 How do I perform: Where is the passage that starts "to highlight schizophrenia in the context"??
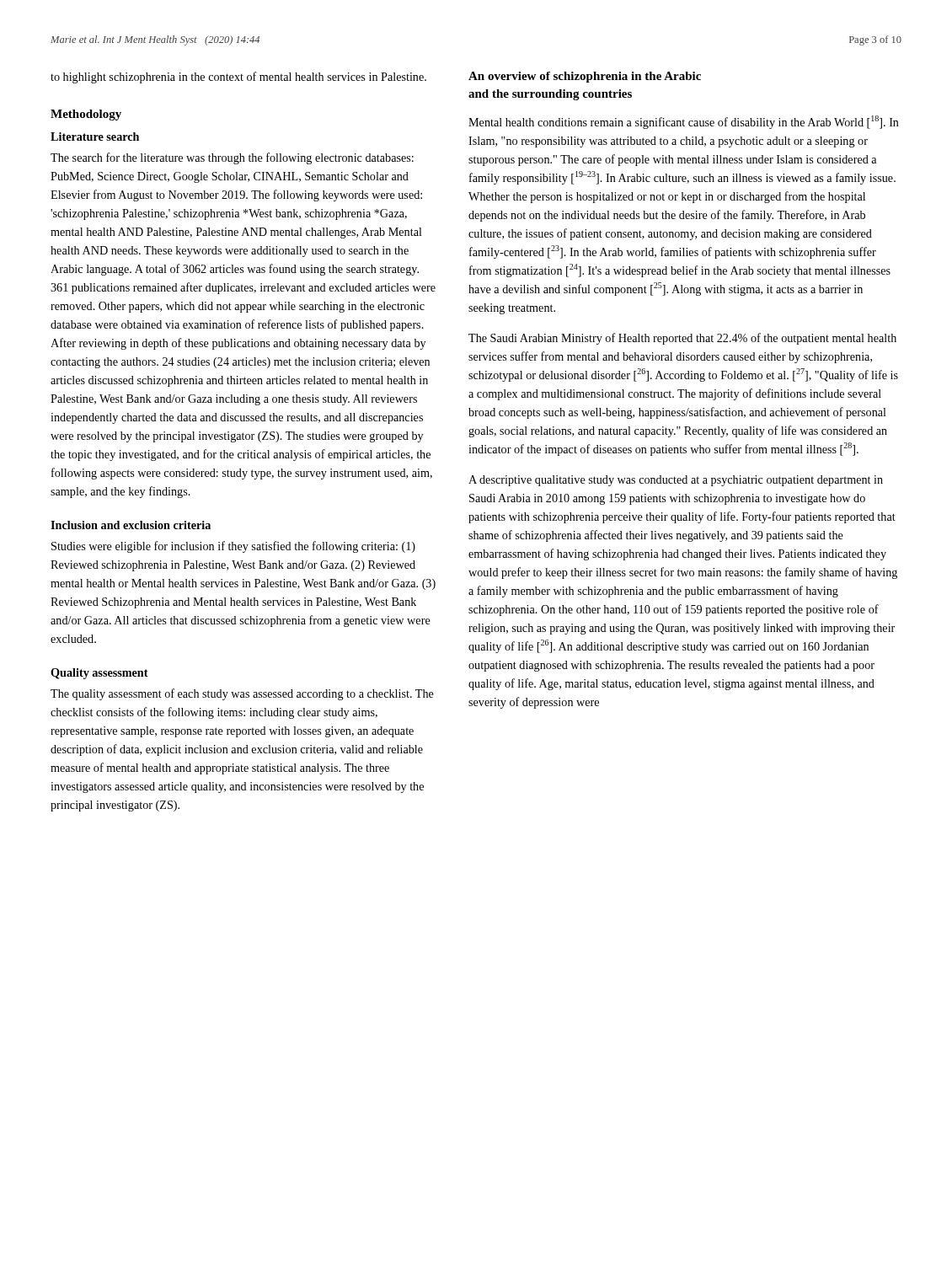point(239,77)
